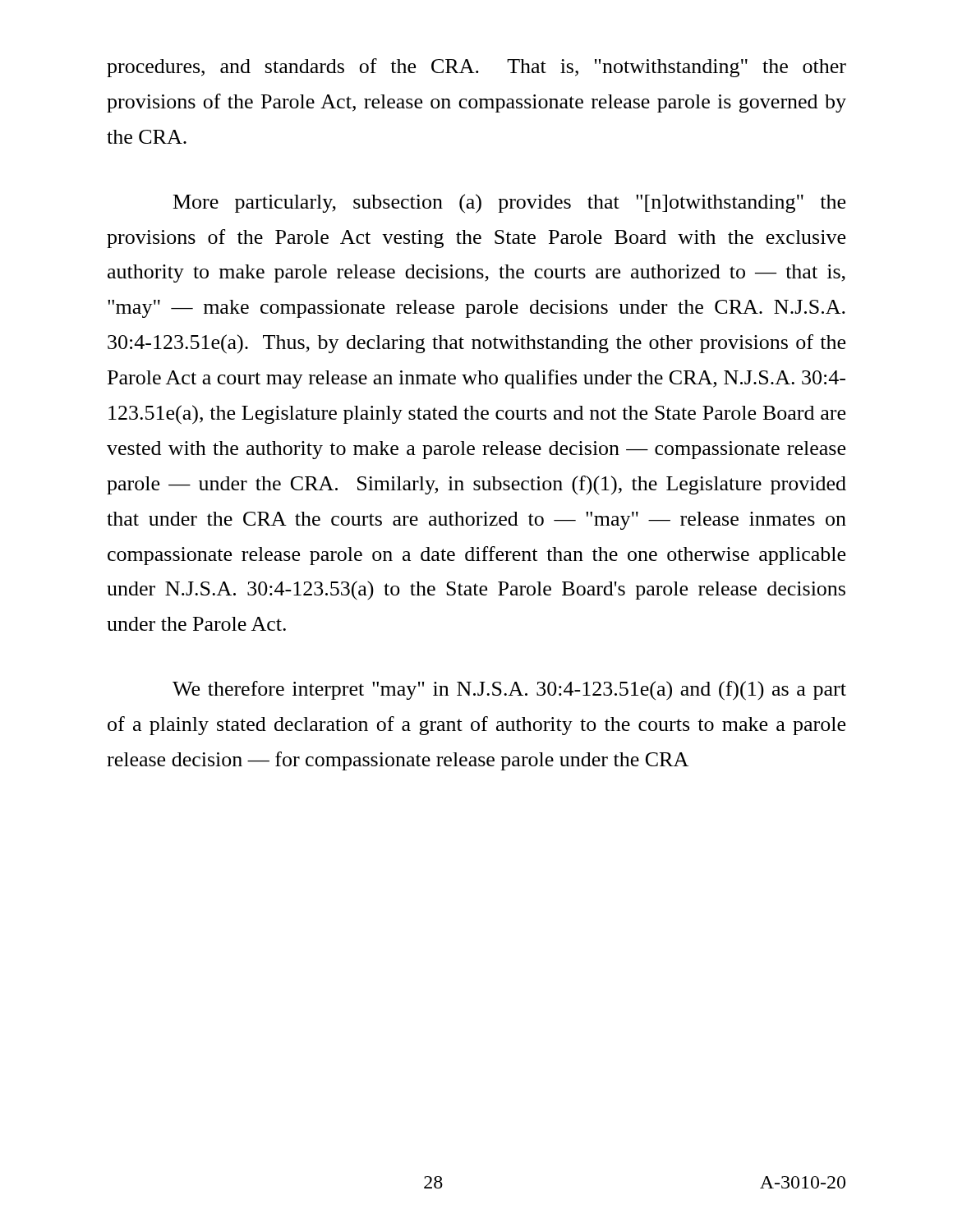Select the text block that says "More particularly, subsection (a) provides that "[n]otwithstanding""
Viewport: 953px width, 1232px height.
pos(476,413)
